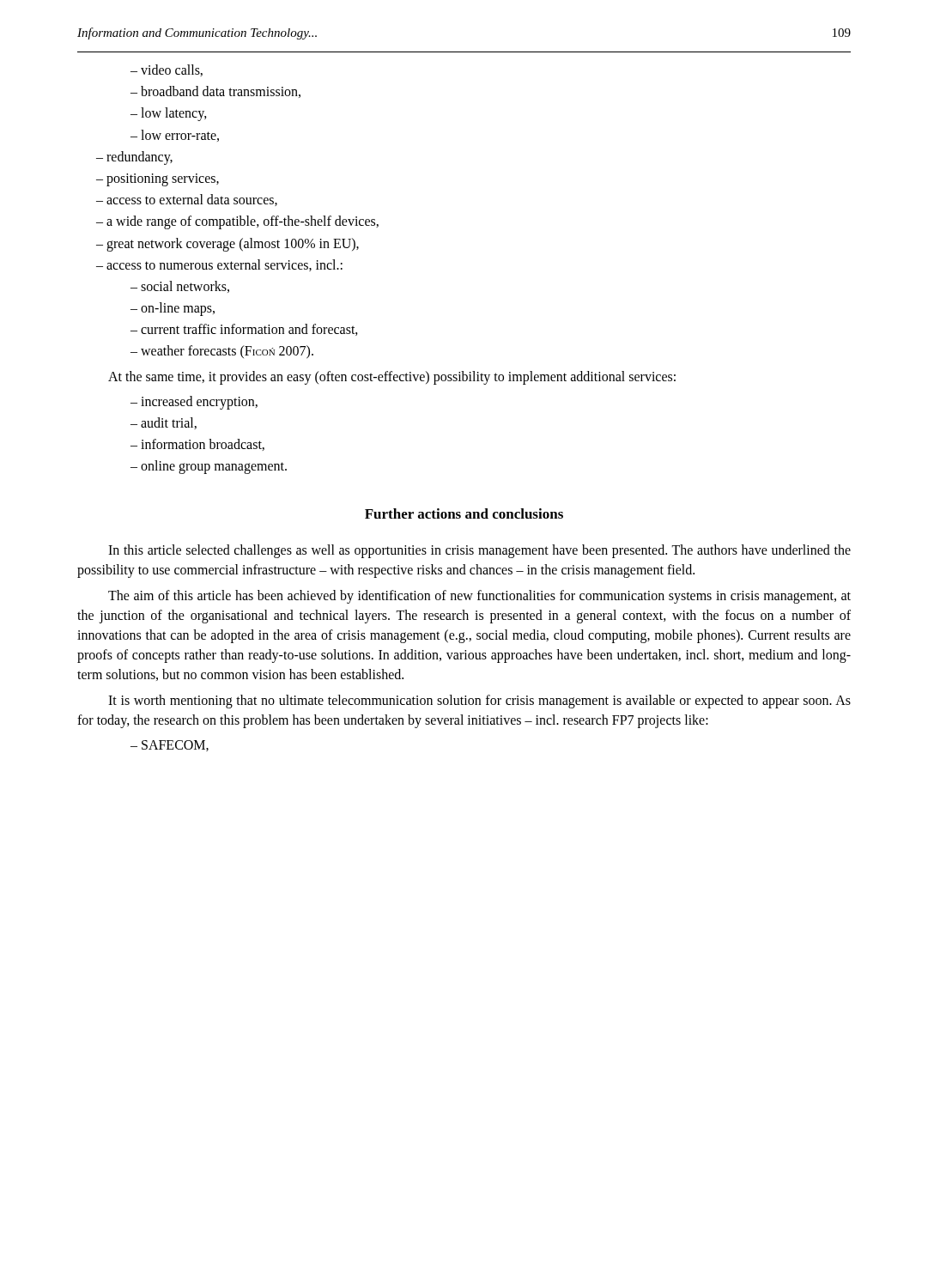
Task: Point to "– on-line maps,"
Action: tap(173, 308)
